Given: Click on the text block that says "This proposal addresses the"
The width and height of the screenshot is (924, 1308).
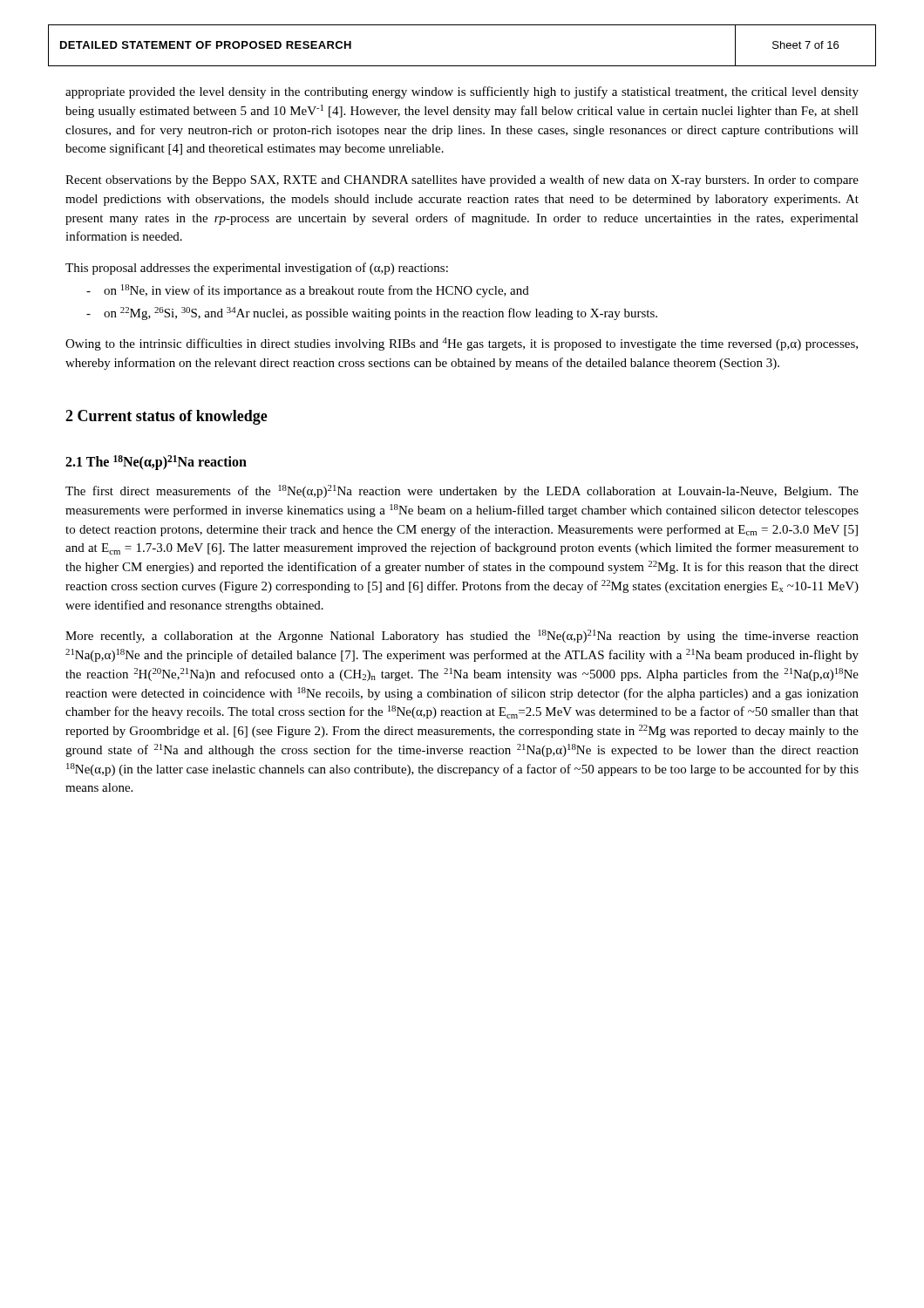Looking at the screenshot, I should (257, 268).
